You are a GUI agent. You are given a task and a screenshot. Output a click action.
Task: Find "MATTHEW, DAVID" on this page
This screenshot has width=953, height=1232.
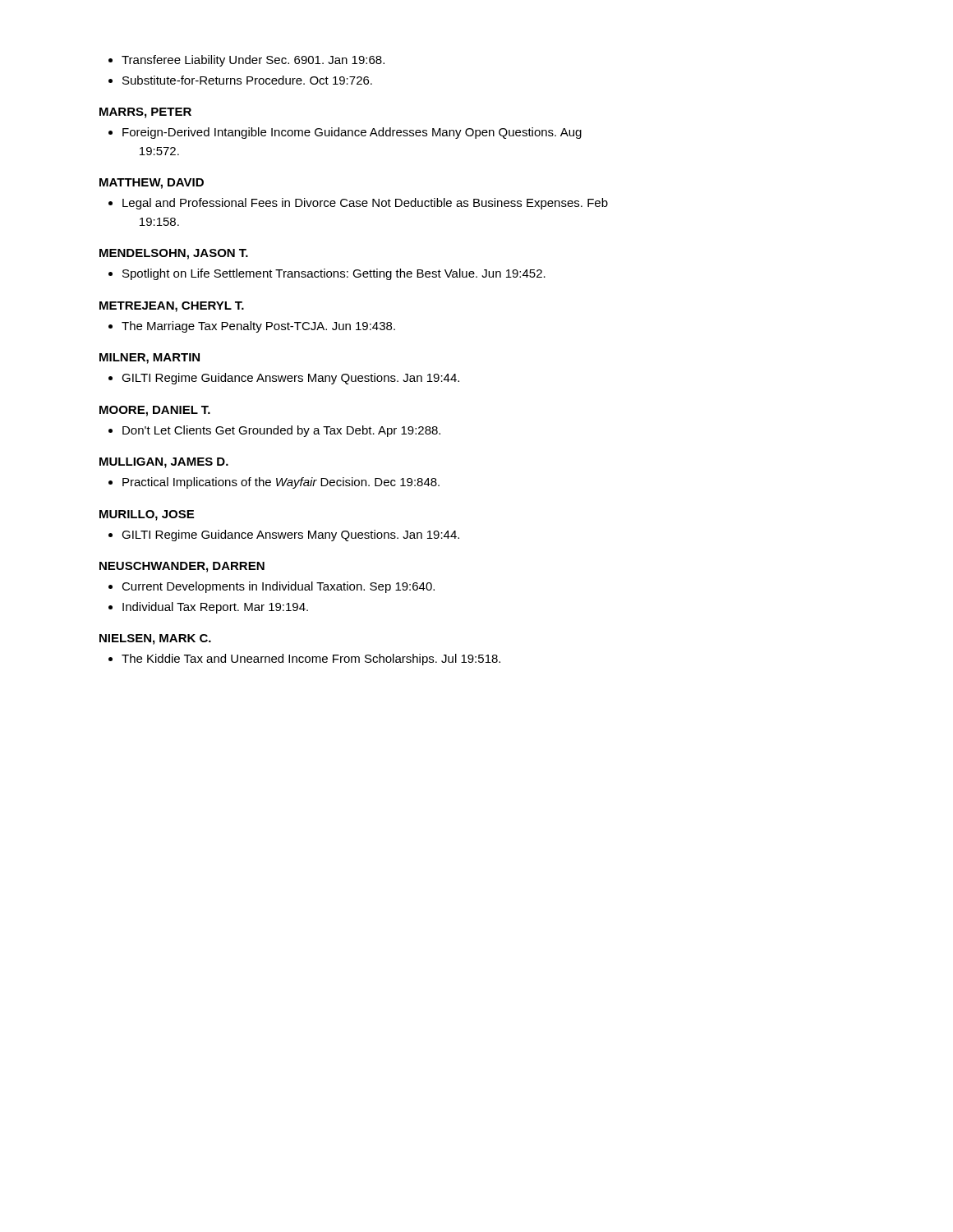151,182
